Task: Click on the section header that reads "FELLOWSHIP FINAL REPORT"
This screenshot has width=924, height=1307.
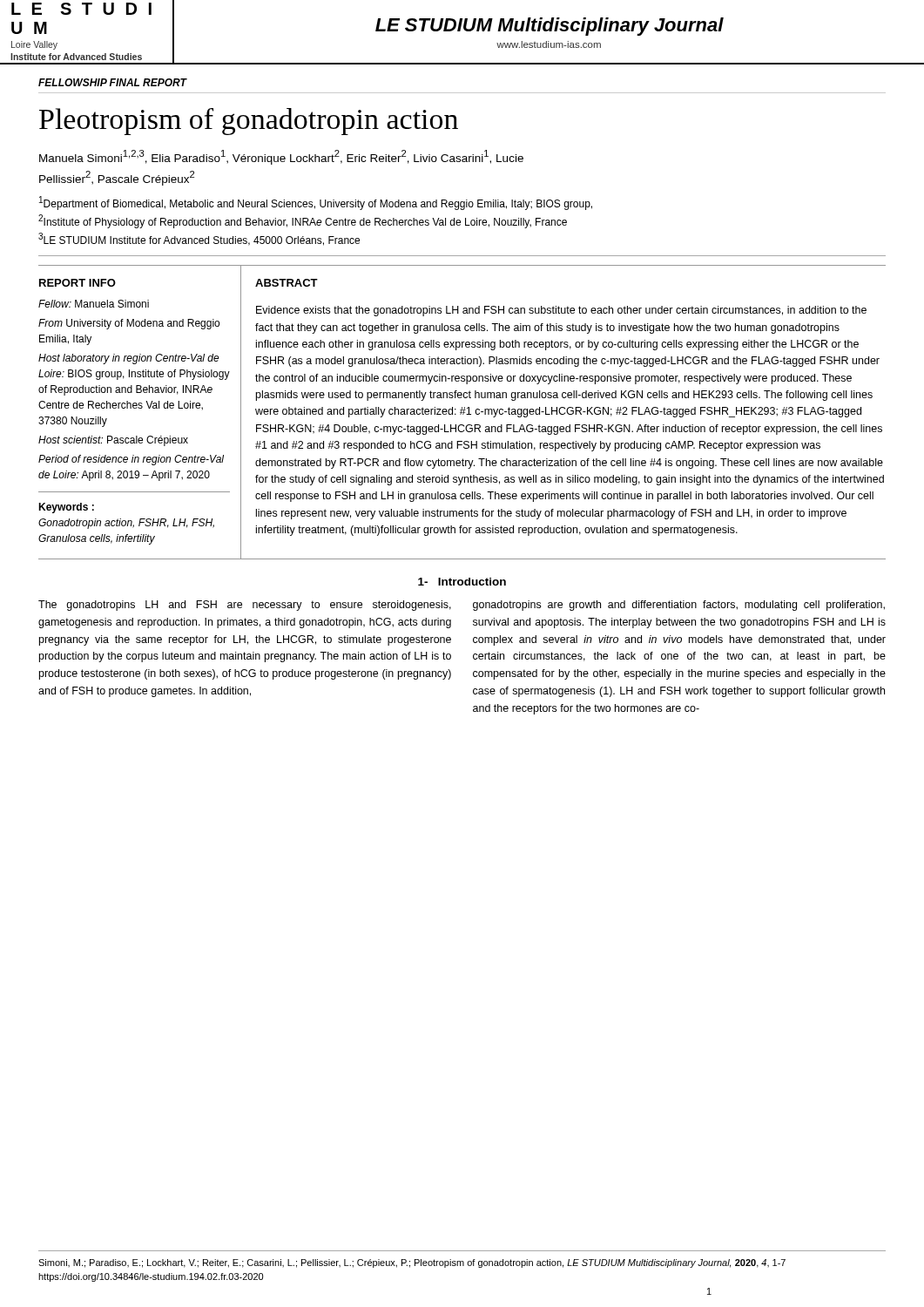Action: 112,83
